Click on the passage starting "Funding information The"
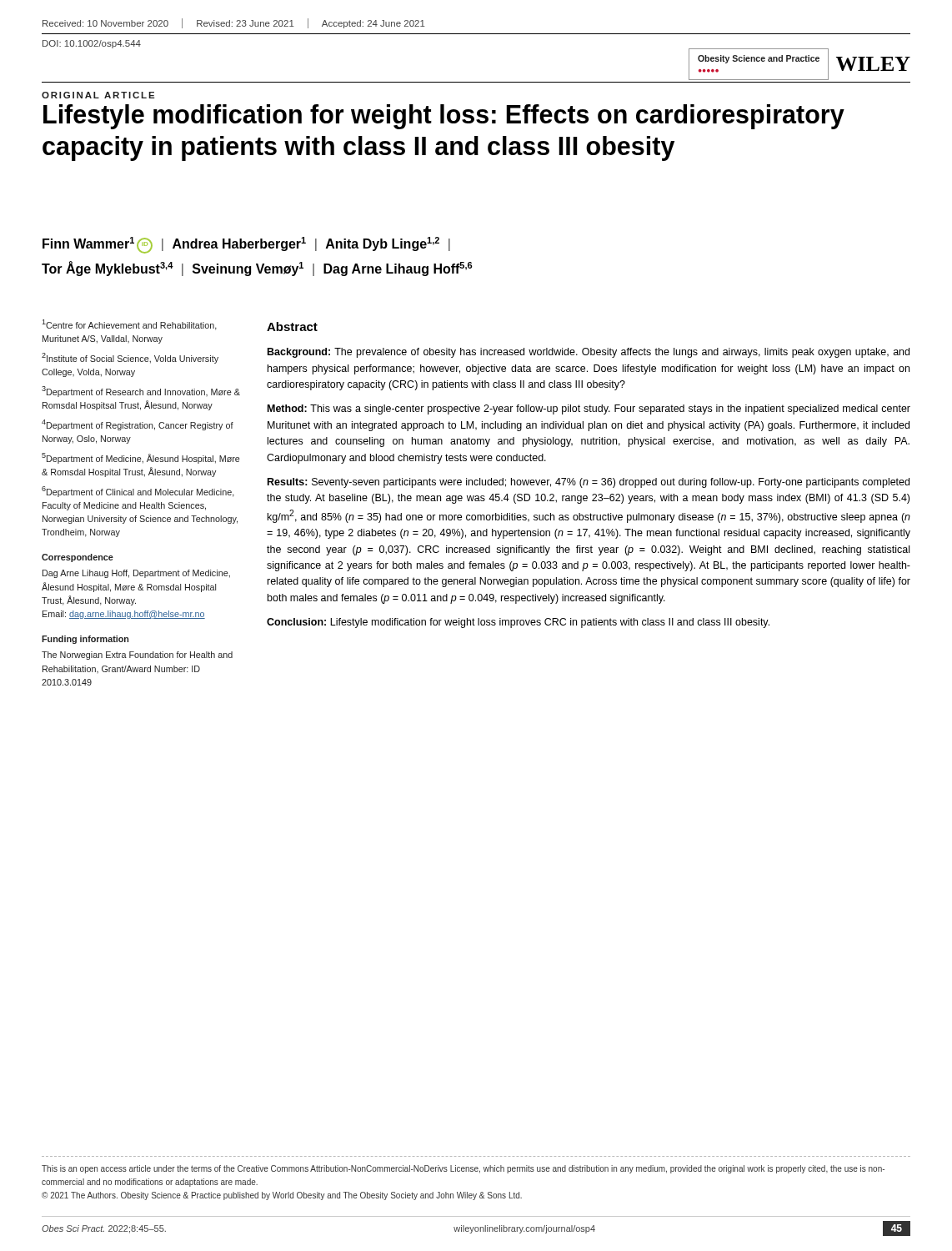 pyautogui.click(x=142, y=661)
